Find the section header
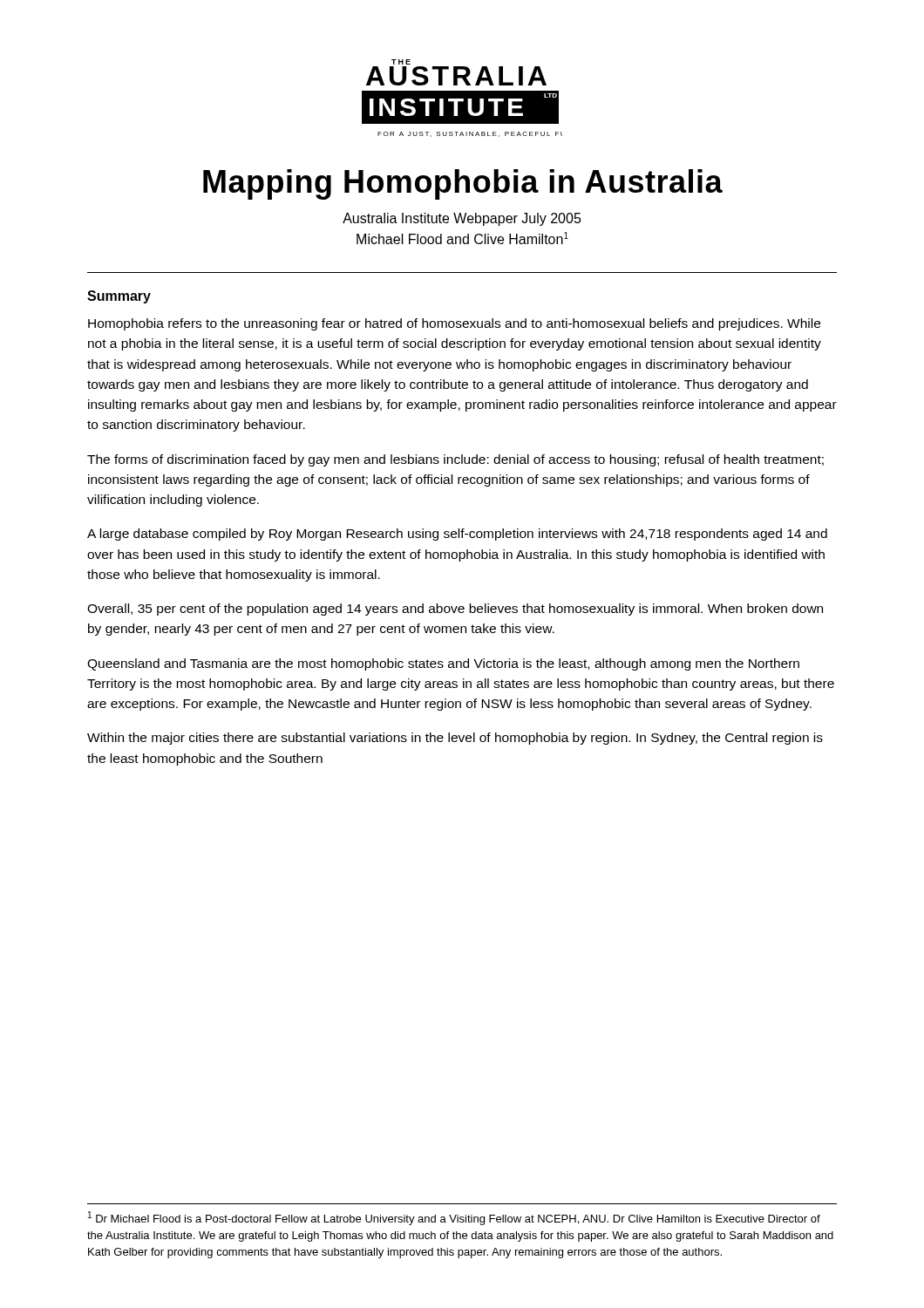The image size is (924, 1308). click(x=119, y=296)
